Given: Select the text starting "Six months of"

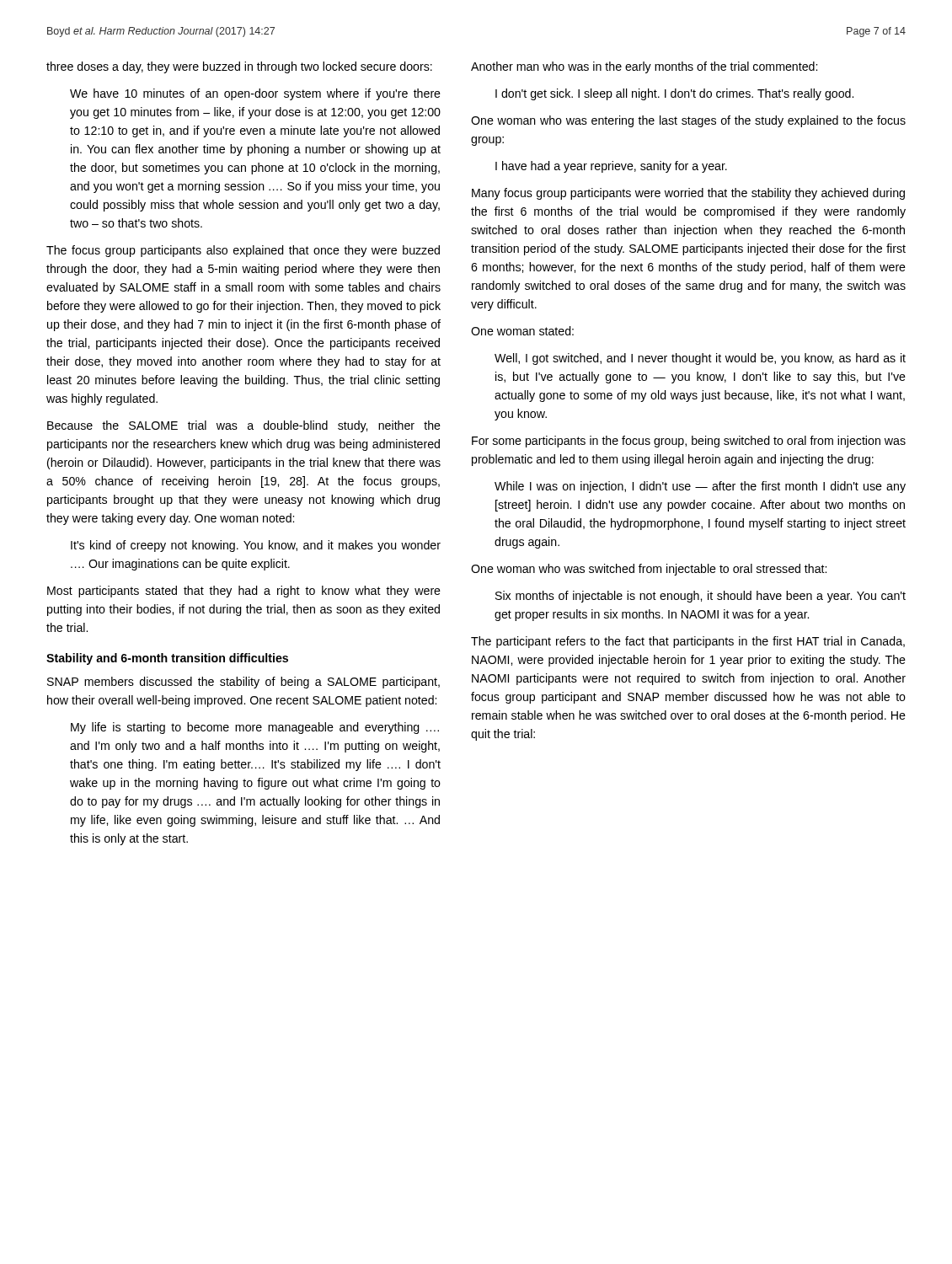Looking at the screenshot, I should coord(700,605).
